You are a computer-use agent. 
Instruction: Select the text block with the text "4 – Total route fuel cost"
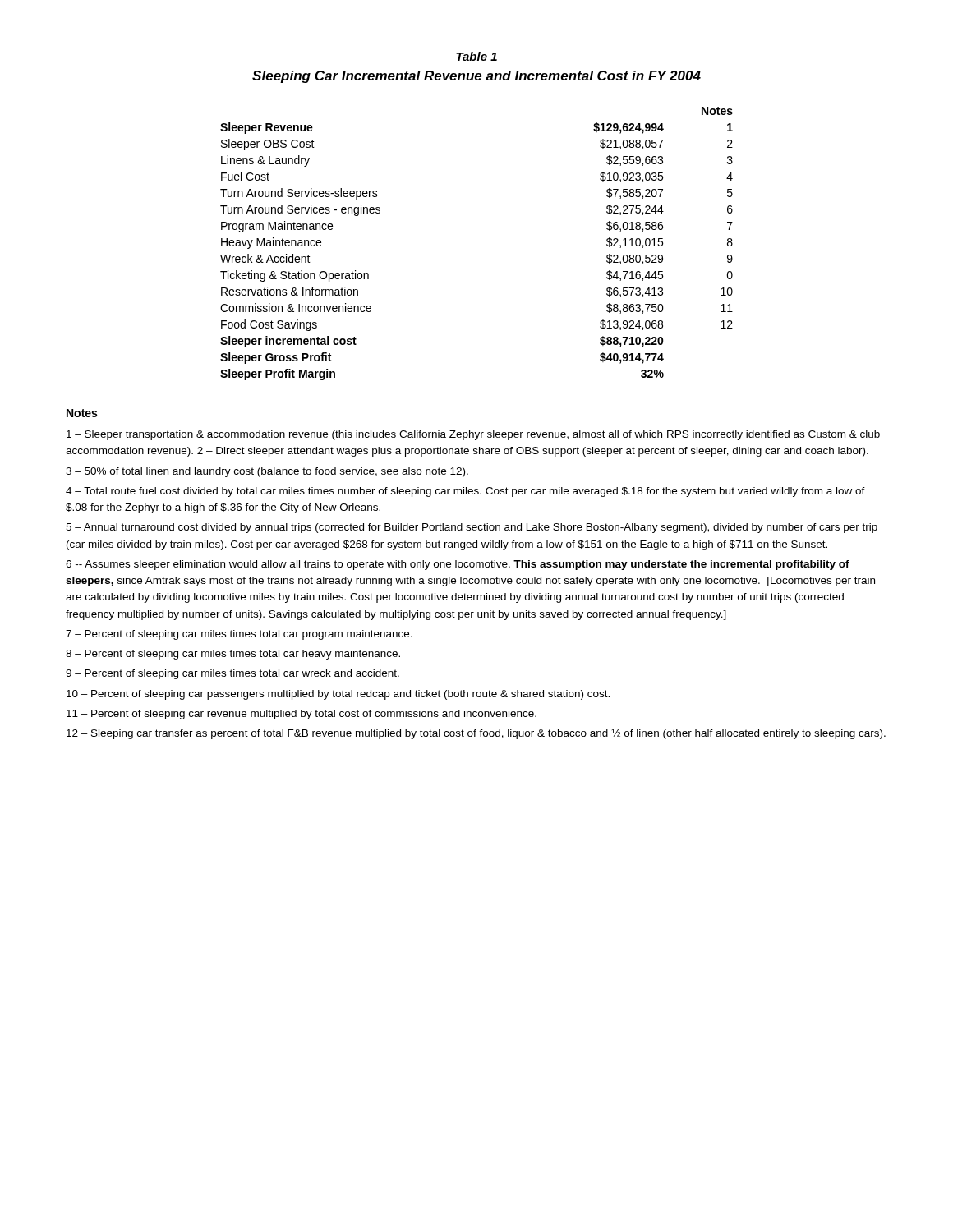coord(476,499)
